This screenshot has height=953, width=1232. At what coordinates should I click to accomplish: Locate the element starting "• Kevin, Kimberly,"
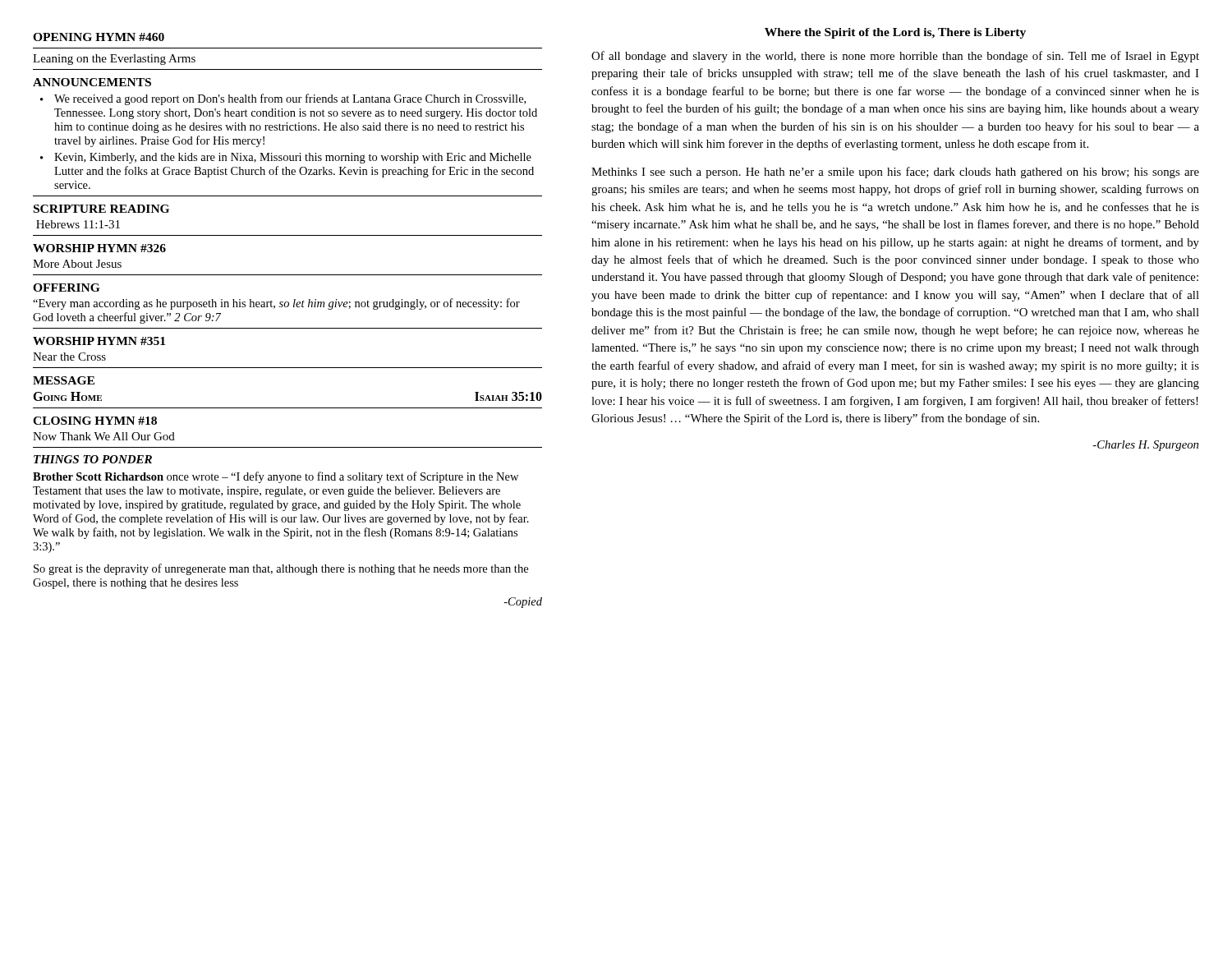291,171
